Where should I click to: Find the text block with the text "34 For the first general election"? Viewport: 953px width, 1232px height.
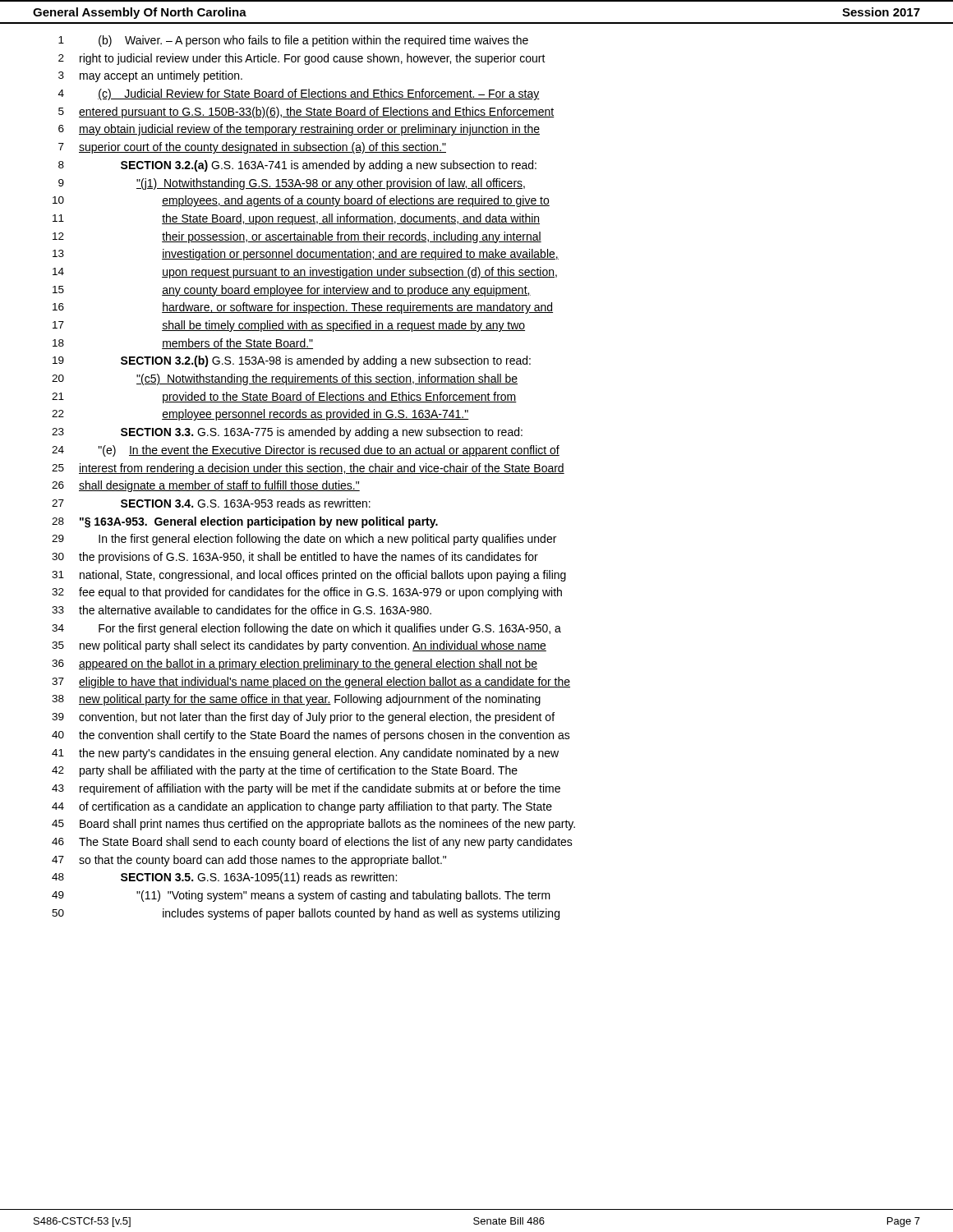(x=476, y=744)
